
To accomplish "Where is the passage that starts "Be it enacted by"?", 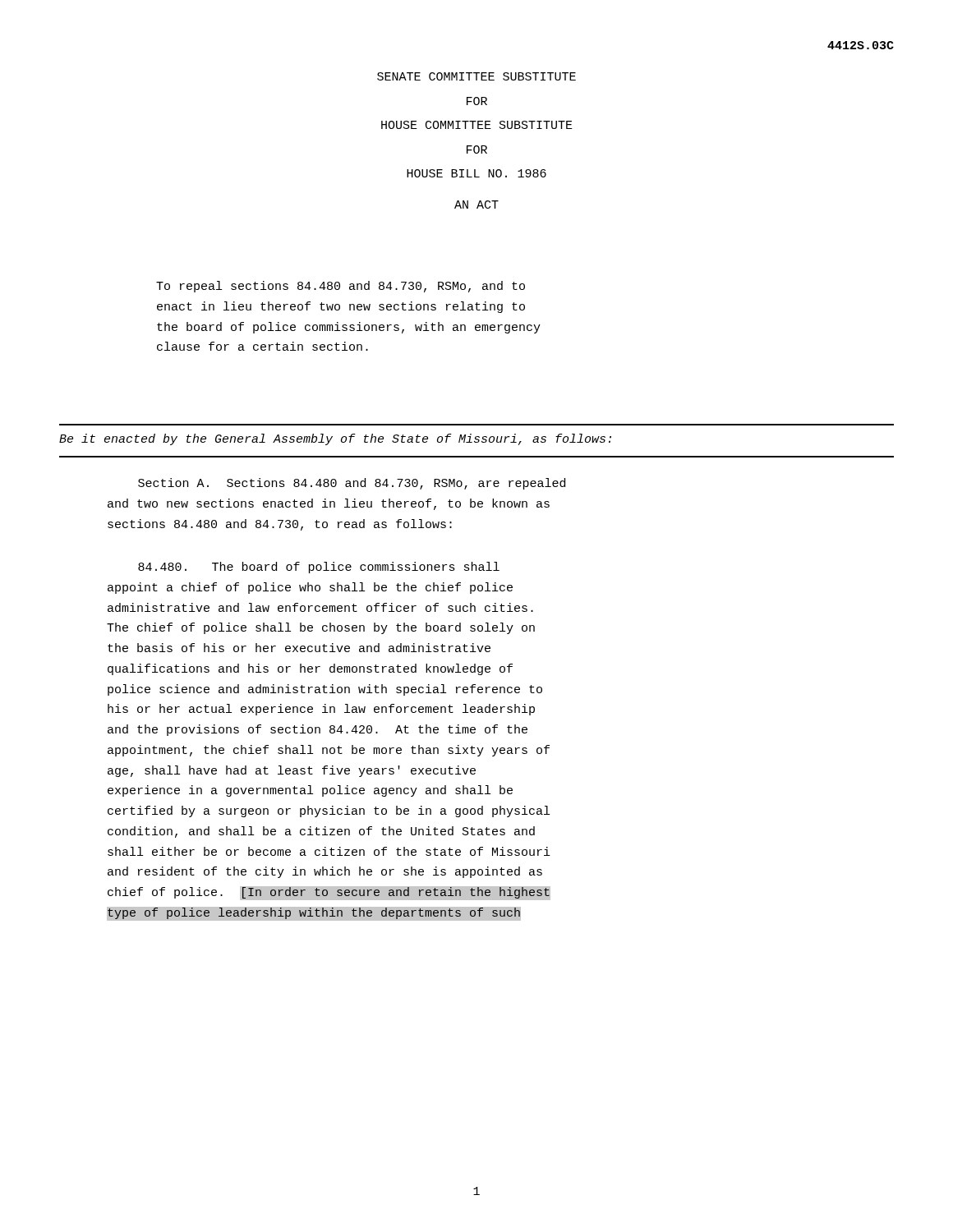I will [x=337, y=440].
